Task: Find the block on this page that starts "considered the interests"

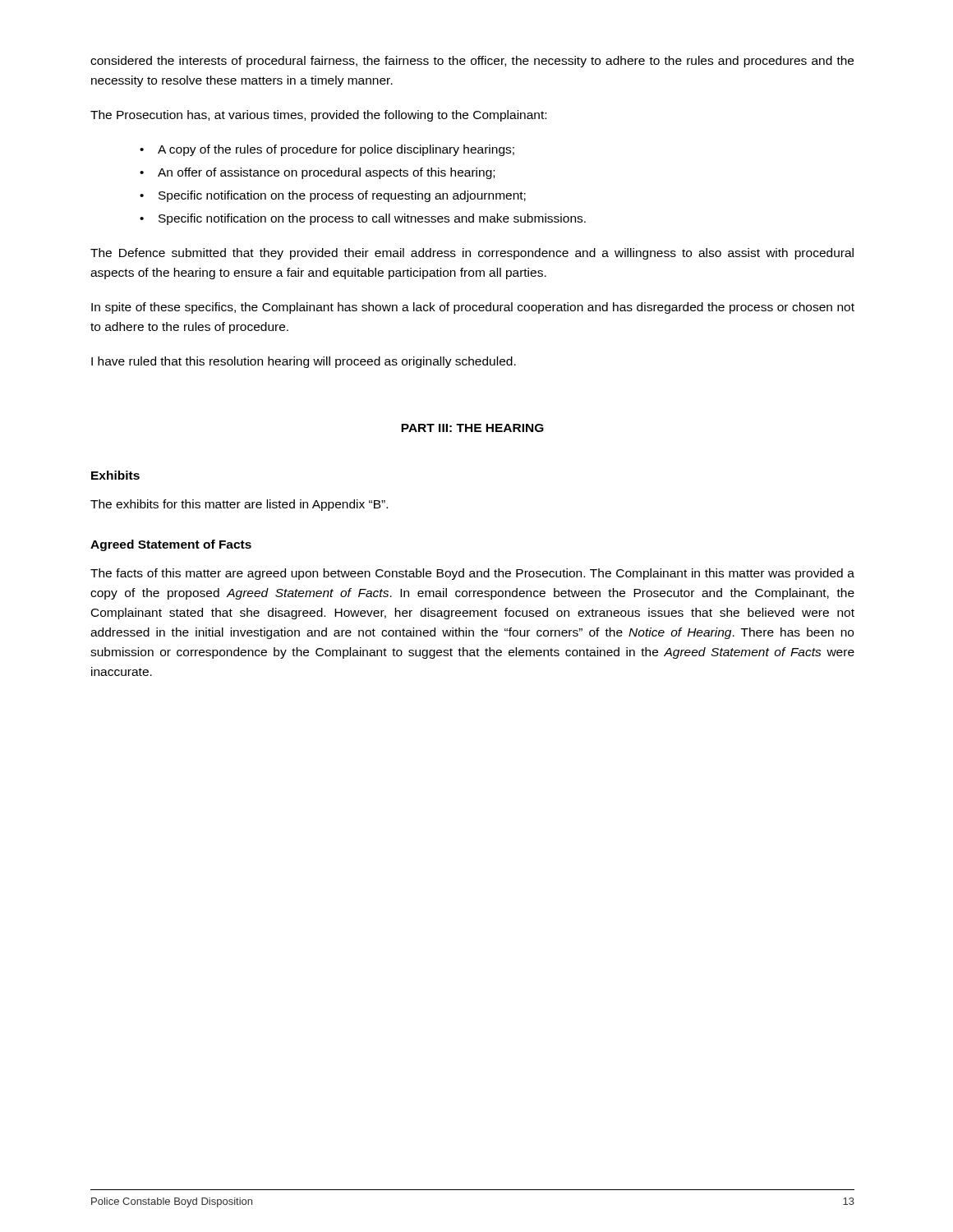Action: click(472, 70)
